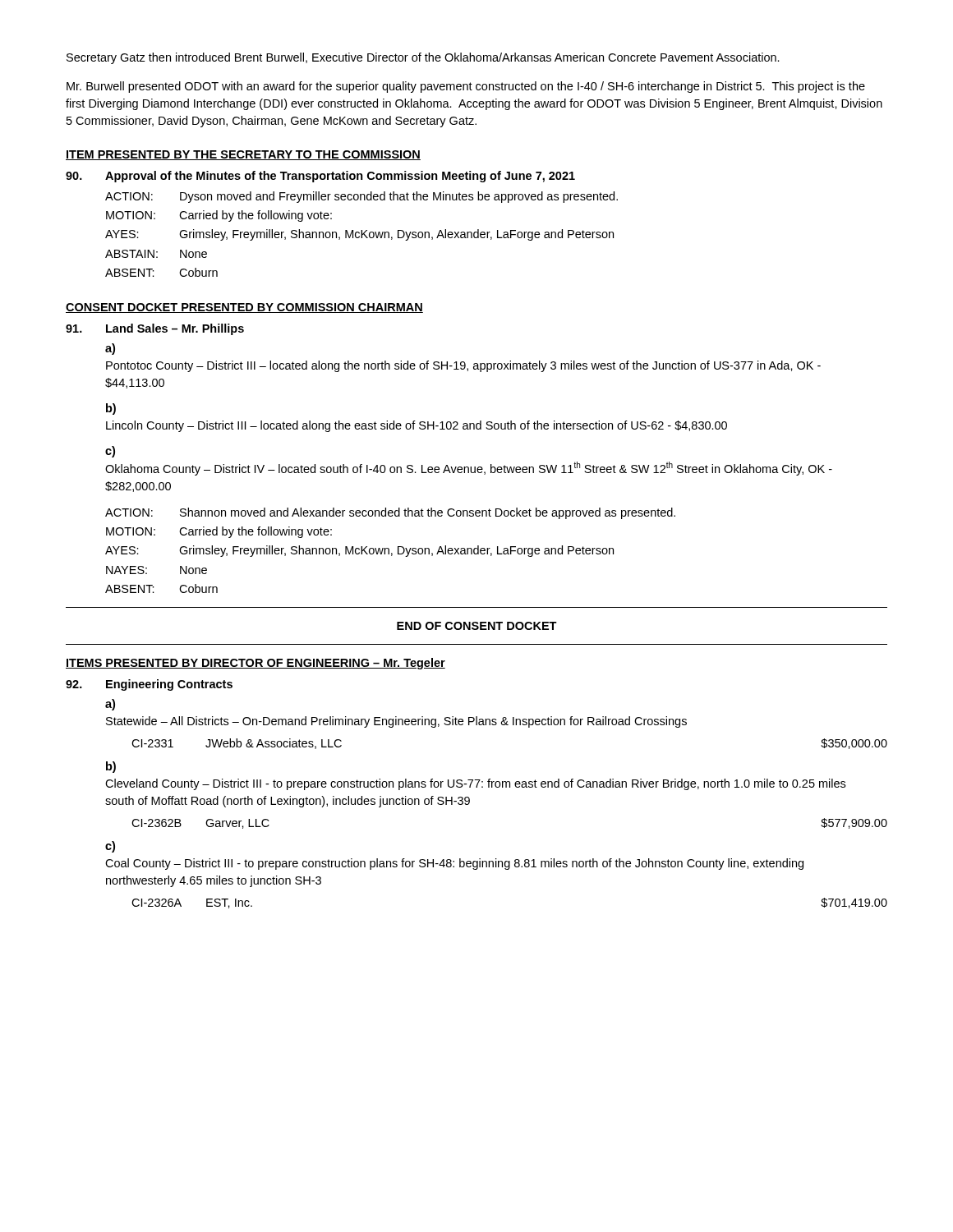Find the section header containing "CONSENT DOCKET PRESENTED BY COMMISSION CHAIRMAN"
This screenshot has height=1232, width=953.
244,307
